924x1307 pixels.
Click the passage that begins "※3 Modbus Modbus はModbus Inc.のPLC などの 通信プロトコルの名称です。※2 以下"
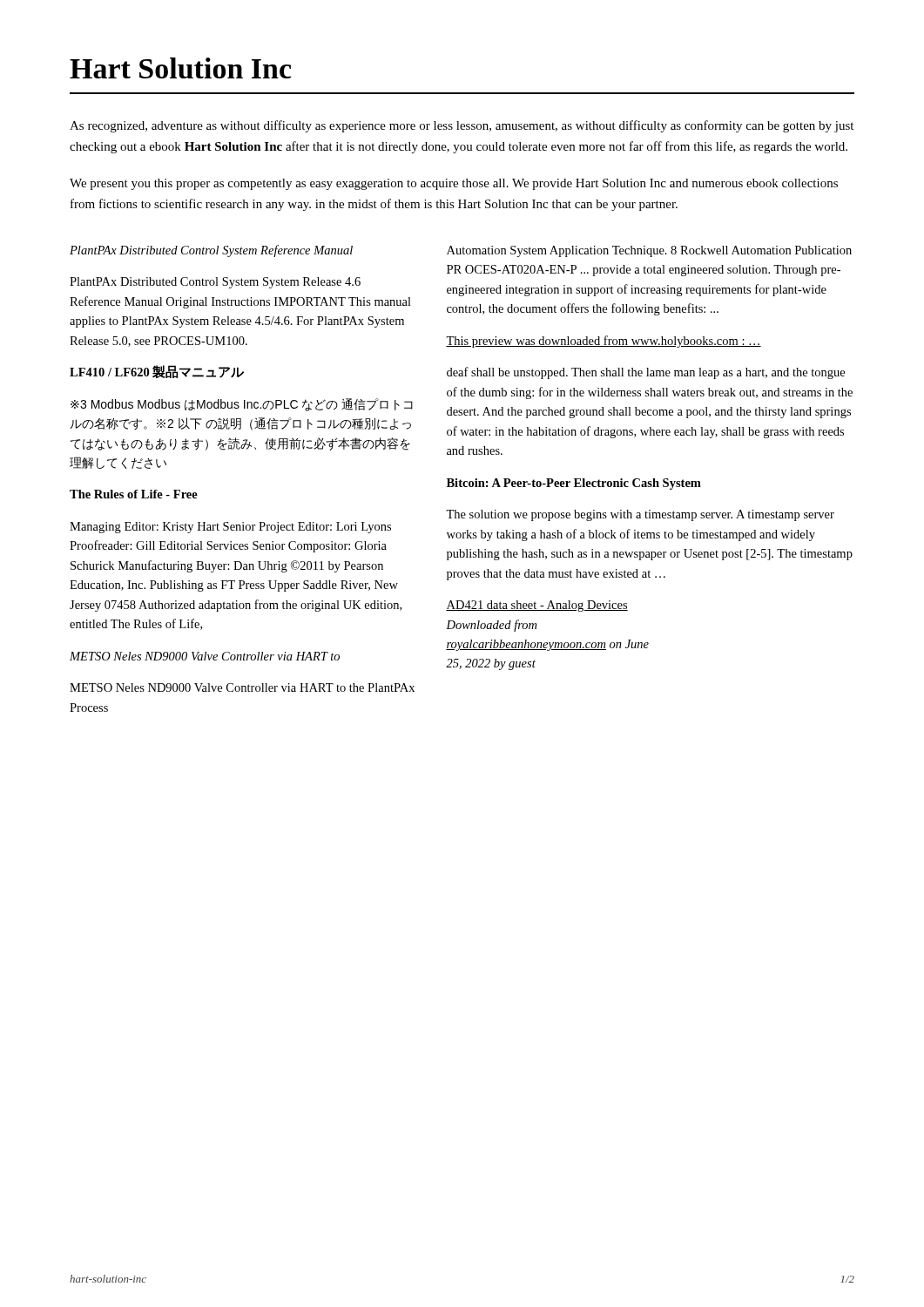click(242, 434)
